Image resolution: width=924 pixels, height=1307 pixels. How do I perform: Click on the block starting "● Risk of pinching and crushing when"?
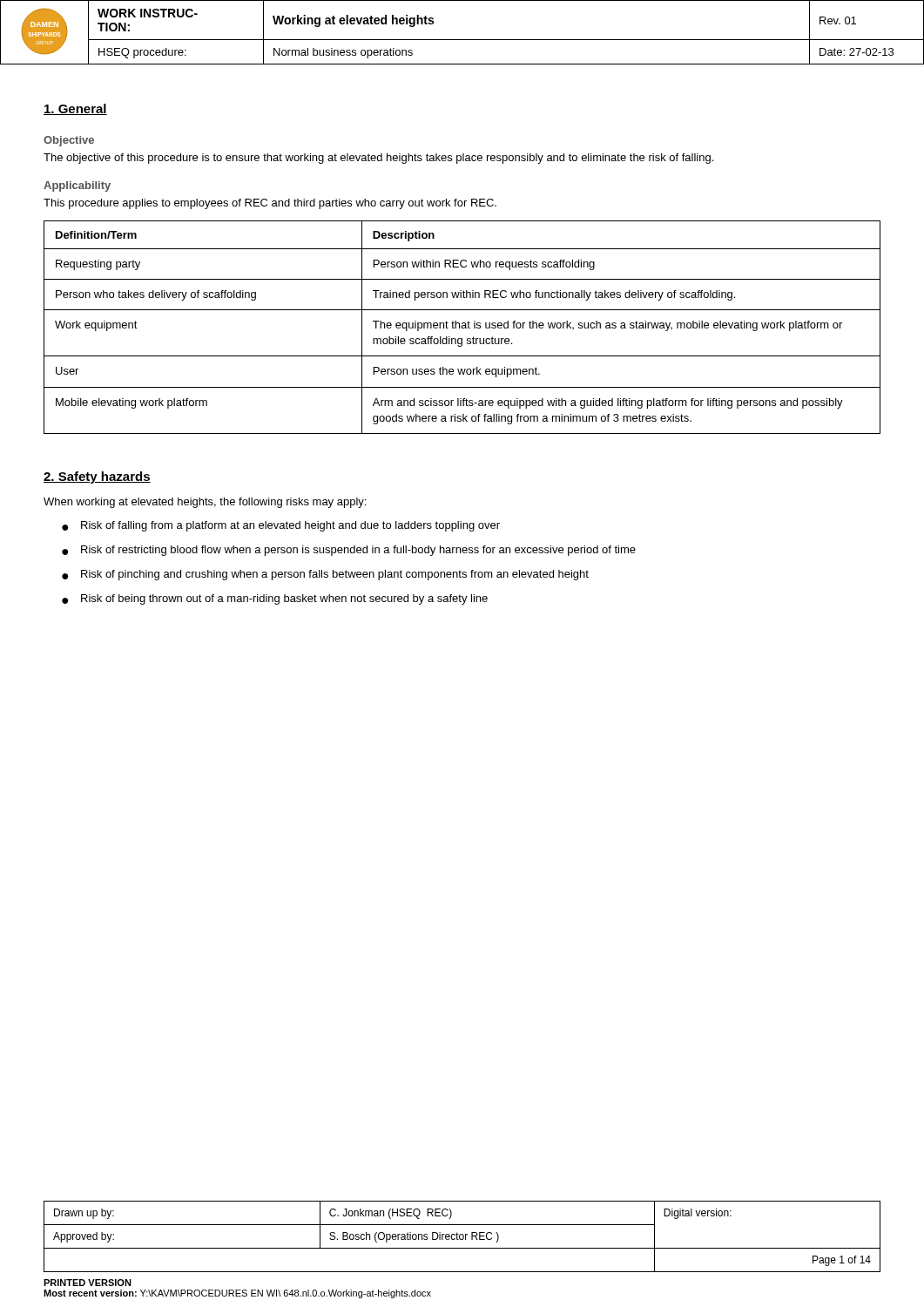[325, 575]
